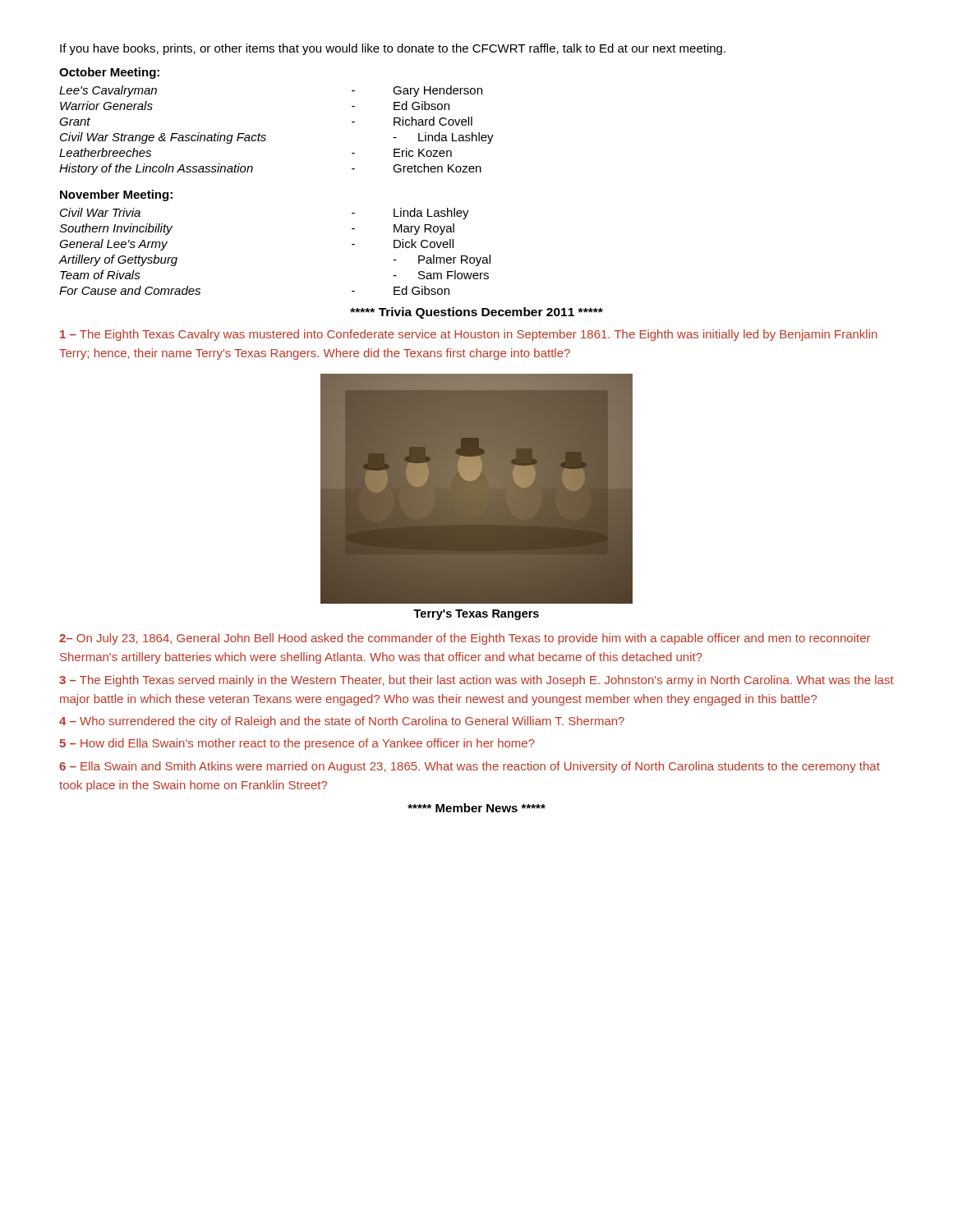Click where it says "***** Member News *****"
Viewport: 953px width, 1232px height.
[476, 808]
